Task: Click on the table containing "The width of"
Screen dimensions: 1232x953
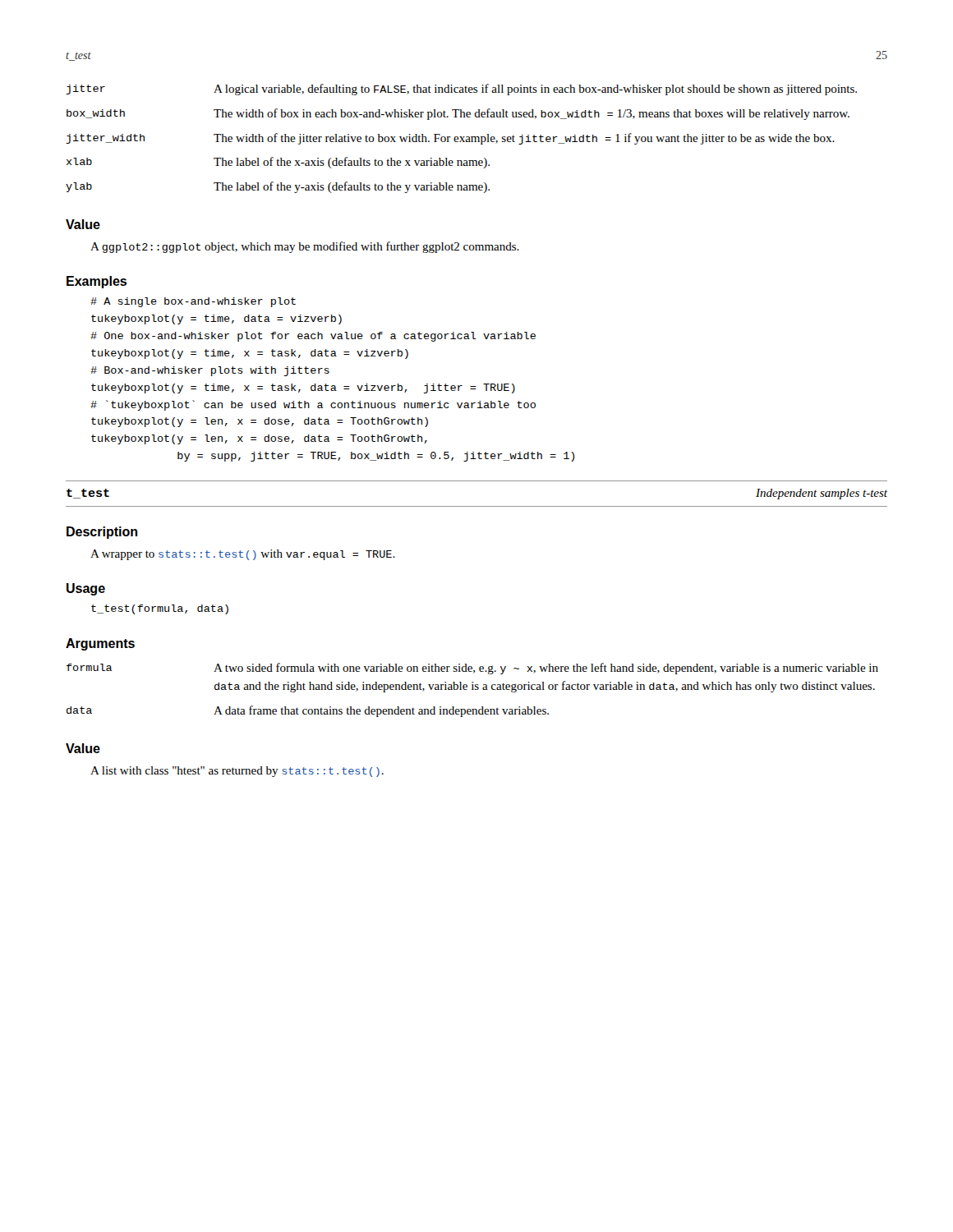Action: click(x=476, y=138)
